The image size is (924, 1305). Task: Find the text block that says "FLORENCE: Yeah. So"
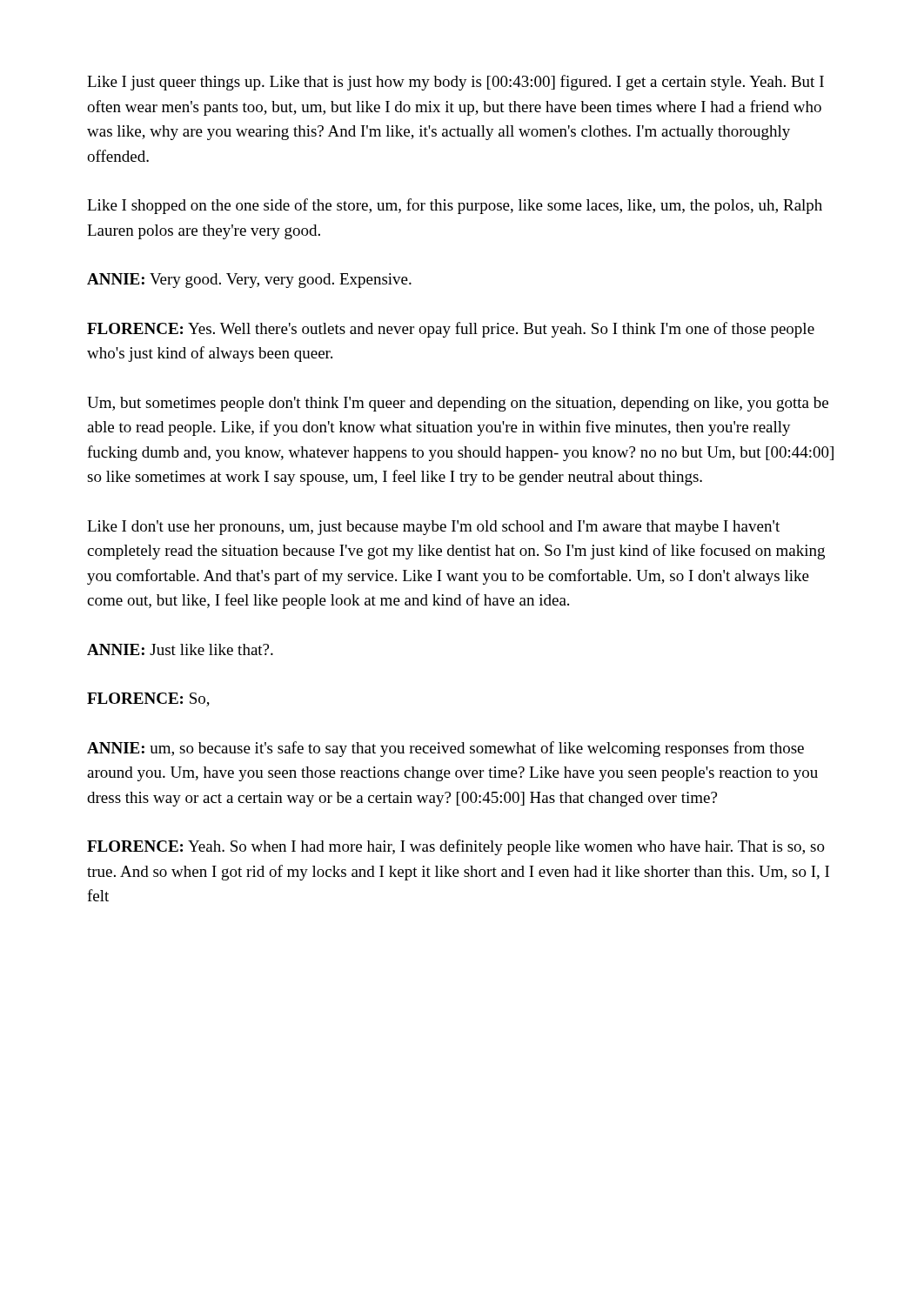[458, 871]
